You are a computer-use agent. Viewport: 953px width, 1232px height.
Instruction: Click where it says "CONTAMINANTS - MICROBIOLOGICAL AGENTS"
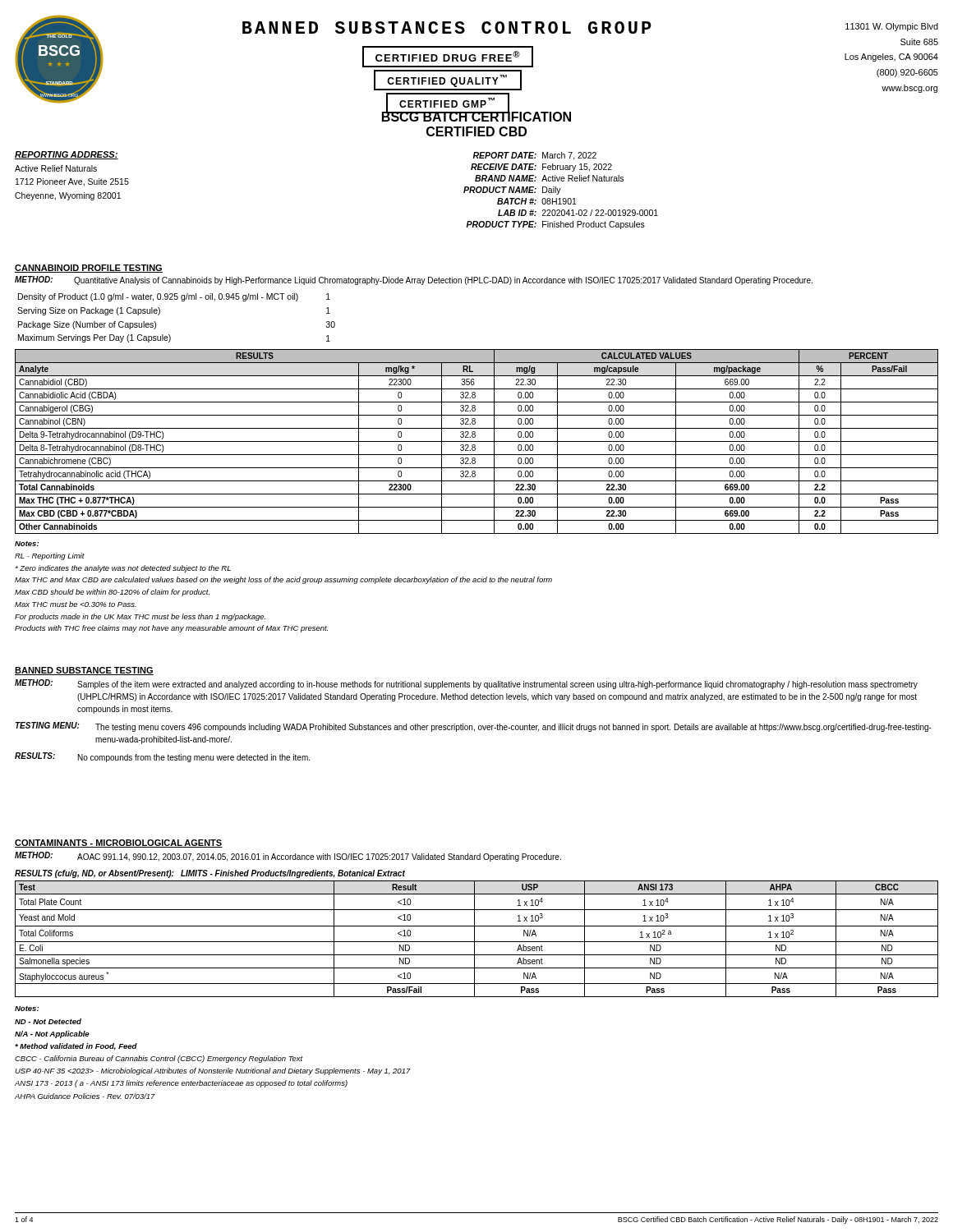pos(118,843)
